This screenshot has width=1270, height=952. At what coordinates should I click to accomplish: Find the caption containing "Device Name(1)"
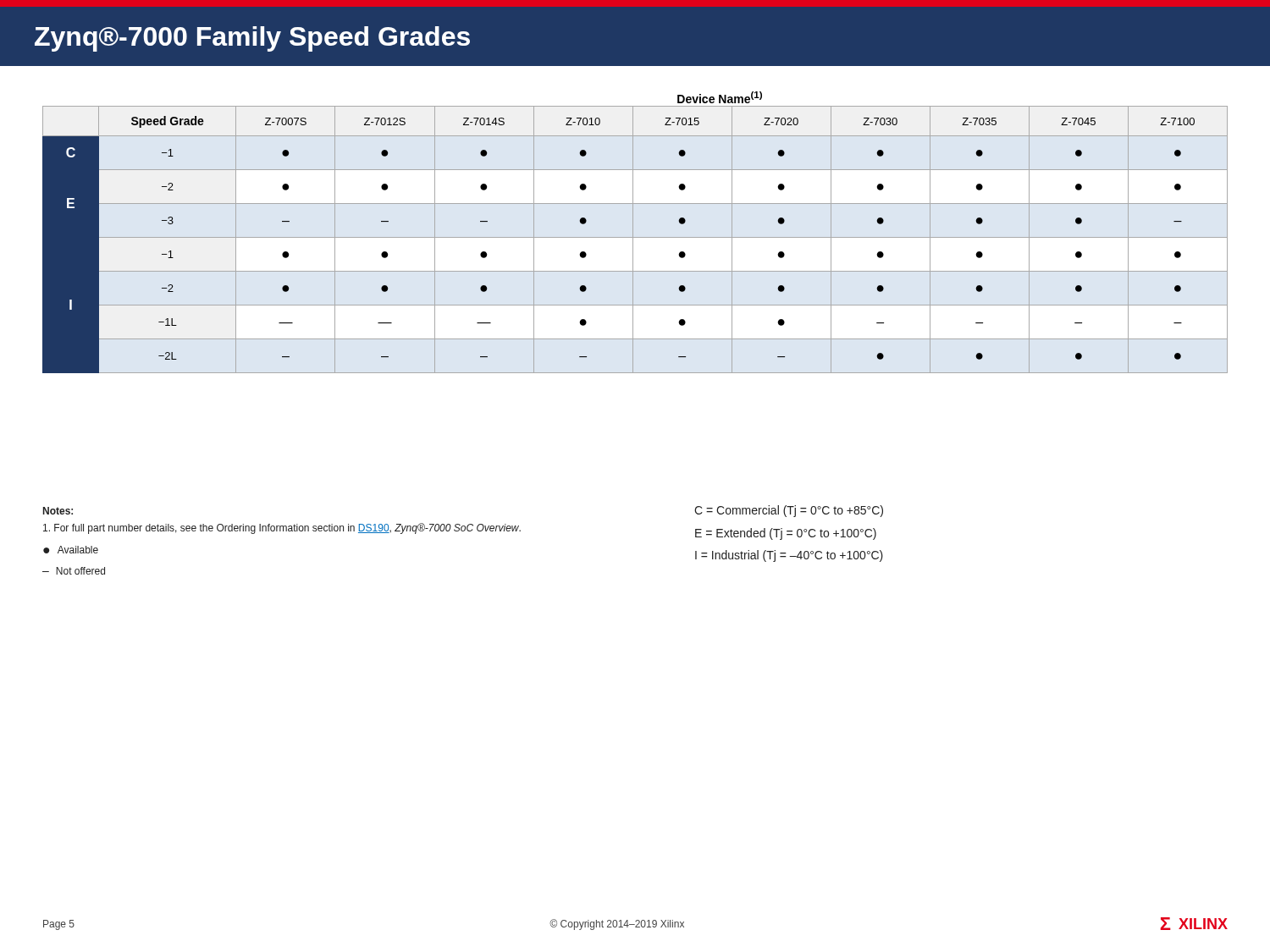(720, 97)
